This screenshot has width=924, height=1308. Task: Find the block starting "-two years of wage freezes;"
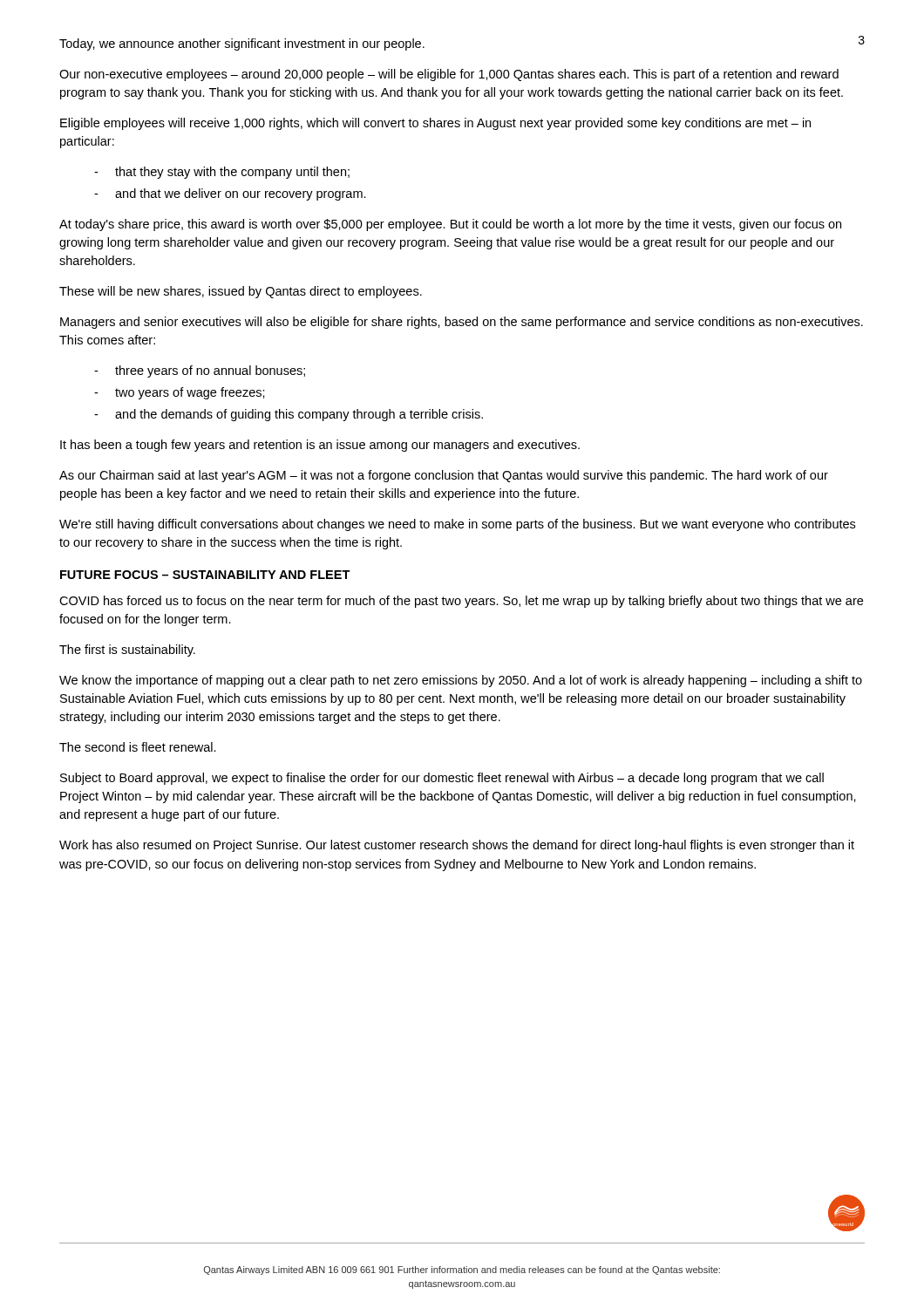point(180,393)
